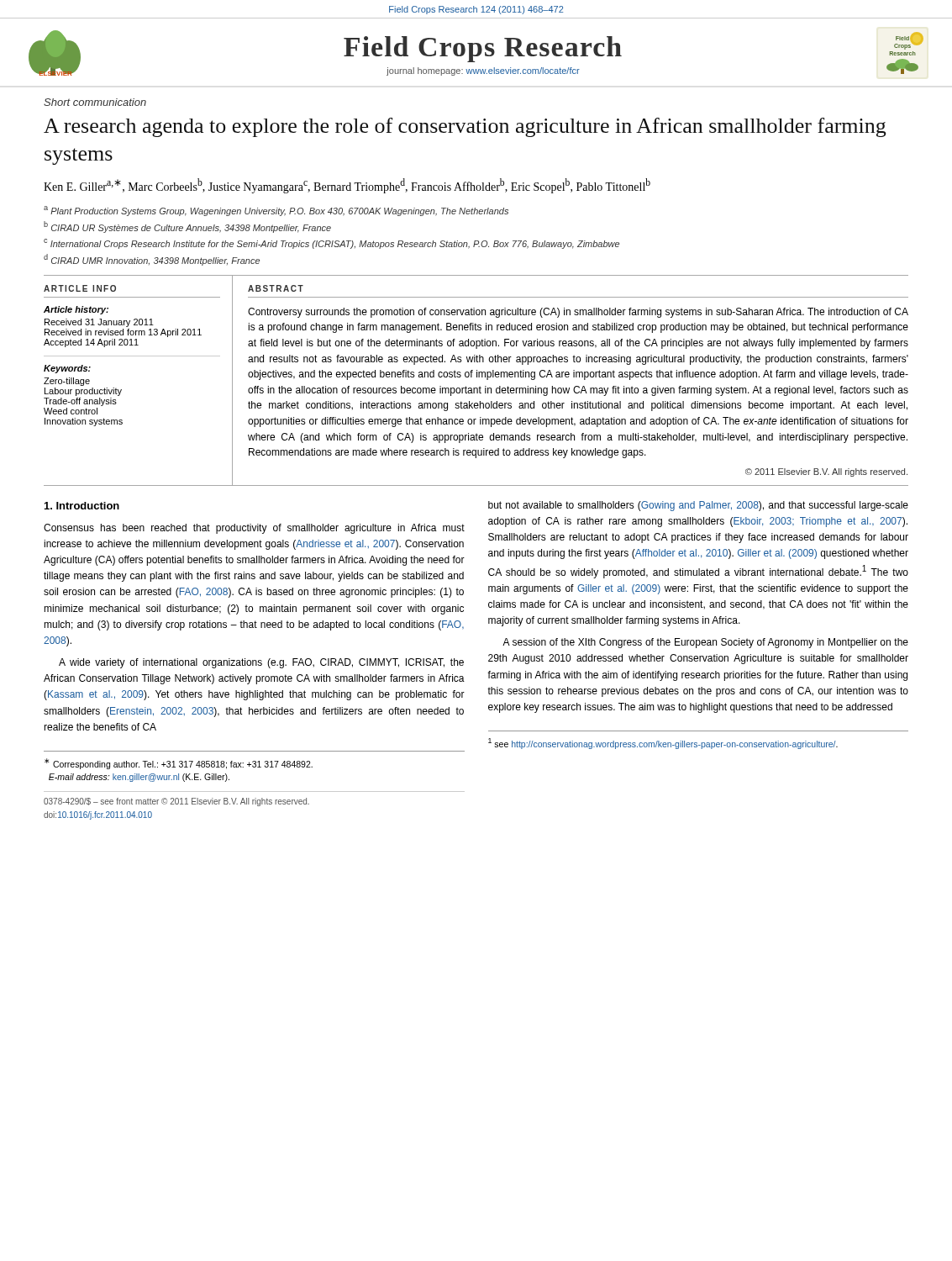Click on the text block containing "but not available to smallholders (Gowing and"

[x=698, y=607]
